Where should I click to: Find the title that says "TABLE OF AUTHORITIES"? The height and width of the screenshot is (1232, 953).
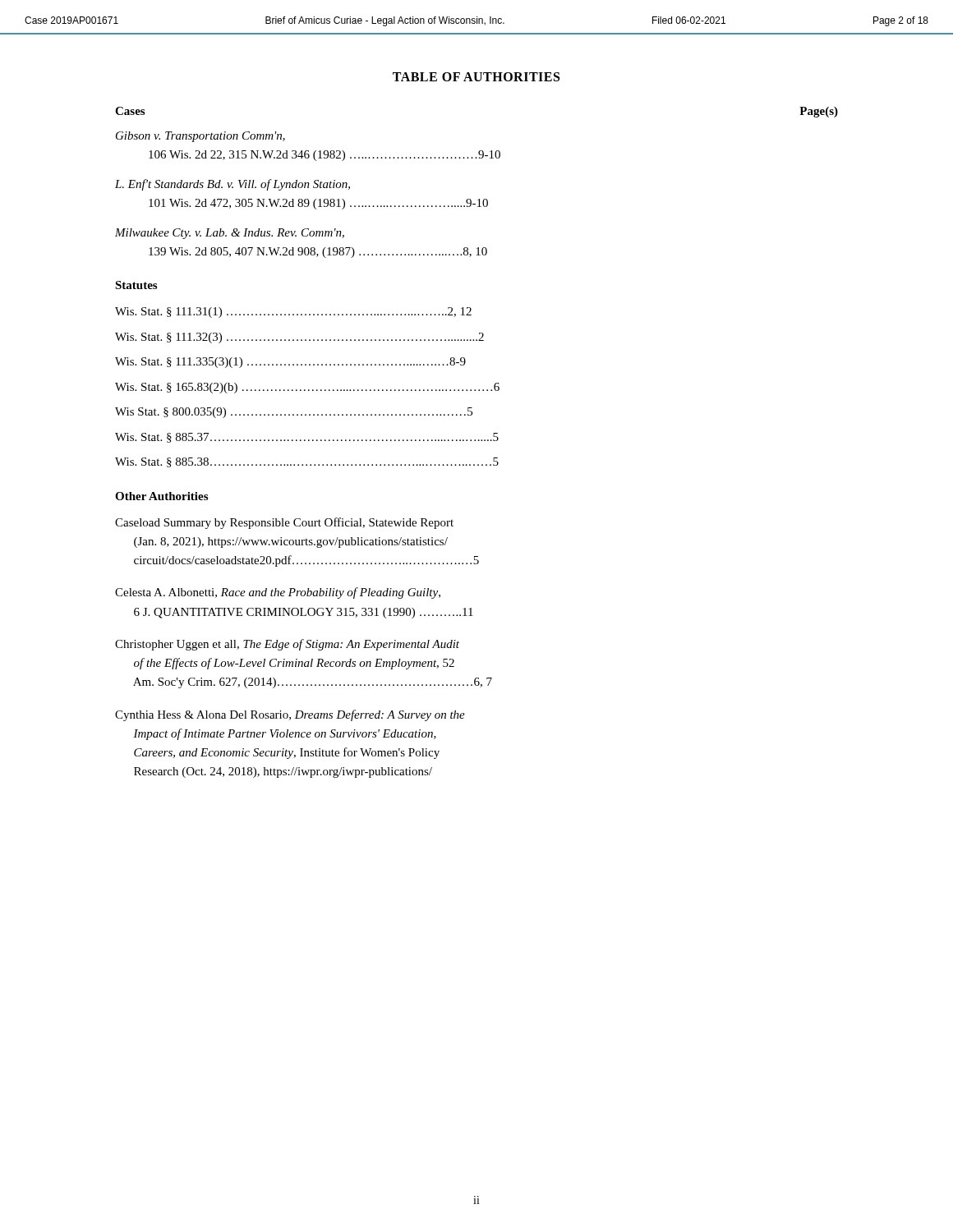pos(476,77)
